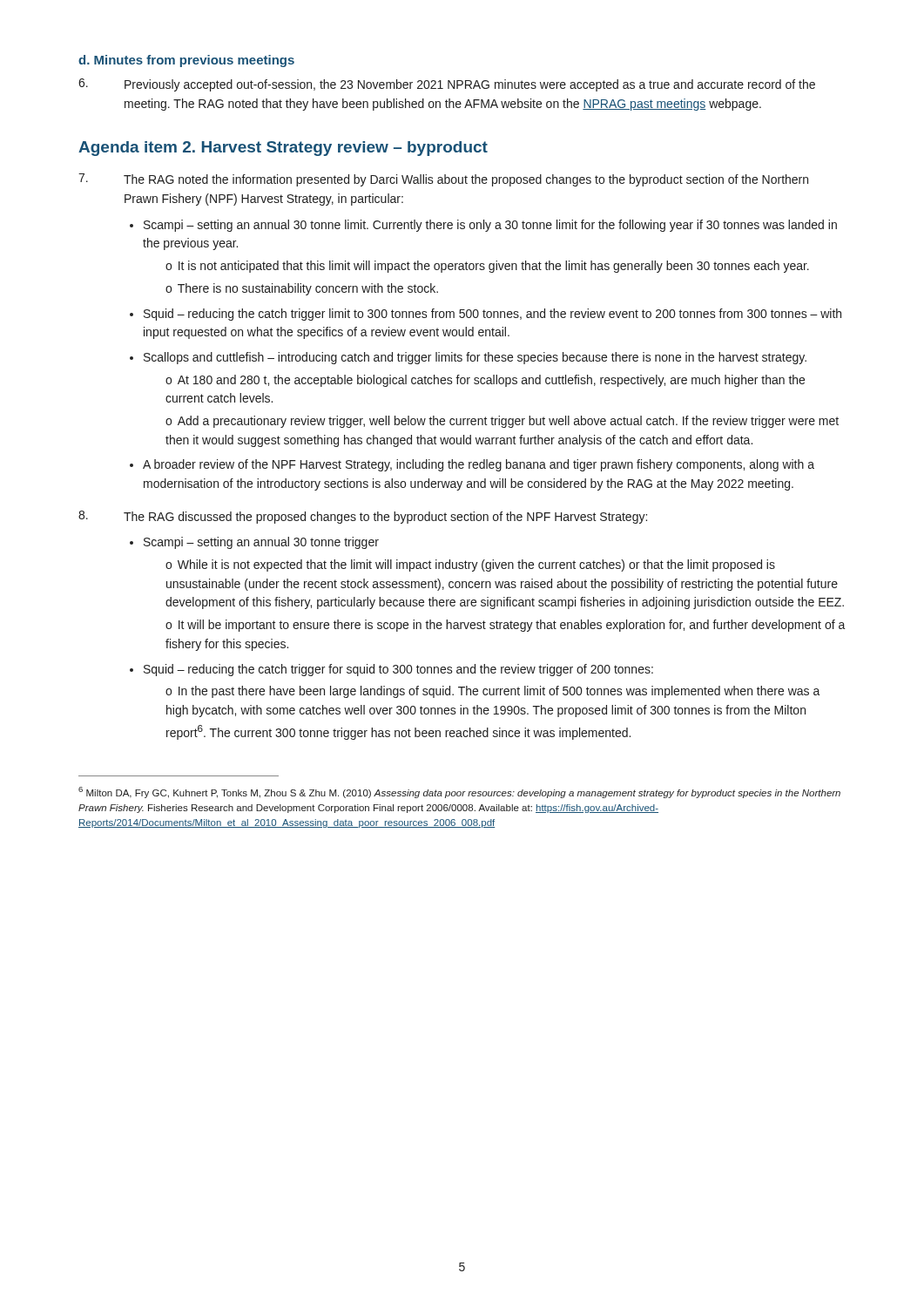
Task: Find the title on this page that starts "Agenda item 2. Harvest Strategy review"
Action: coord(283,147)
